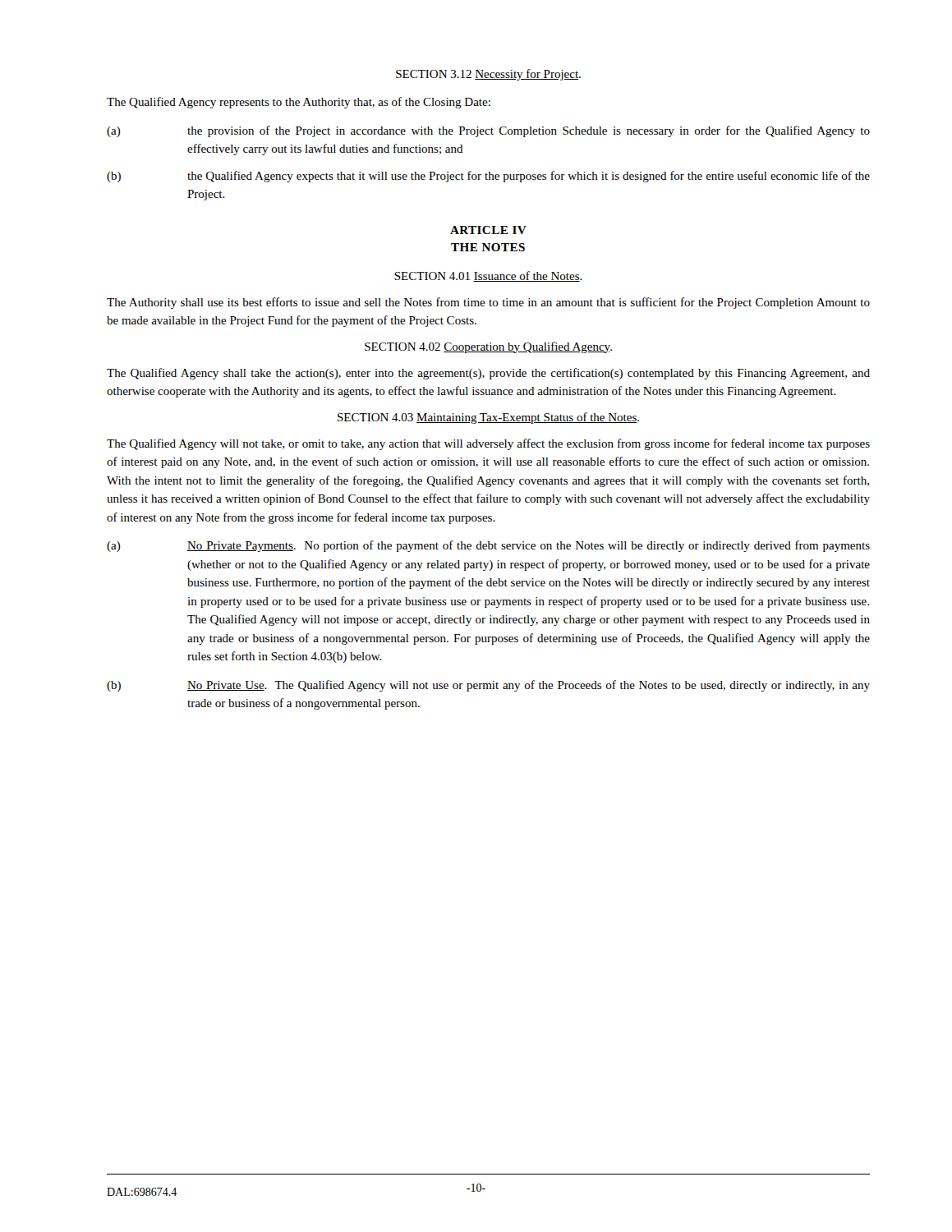This screenshot has height=1232, width=952.
Task: Click on the text block containing "The Authority shall use its best"
Action: point(488,311)
